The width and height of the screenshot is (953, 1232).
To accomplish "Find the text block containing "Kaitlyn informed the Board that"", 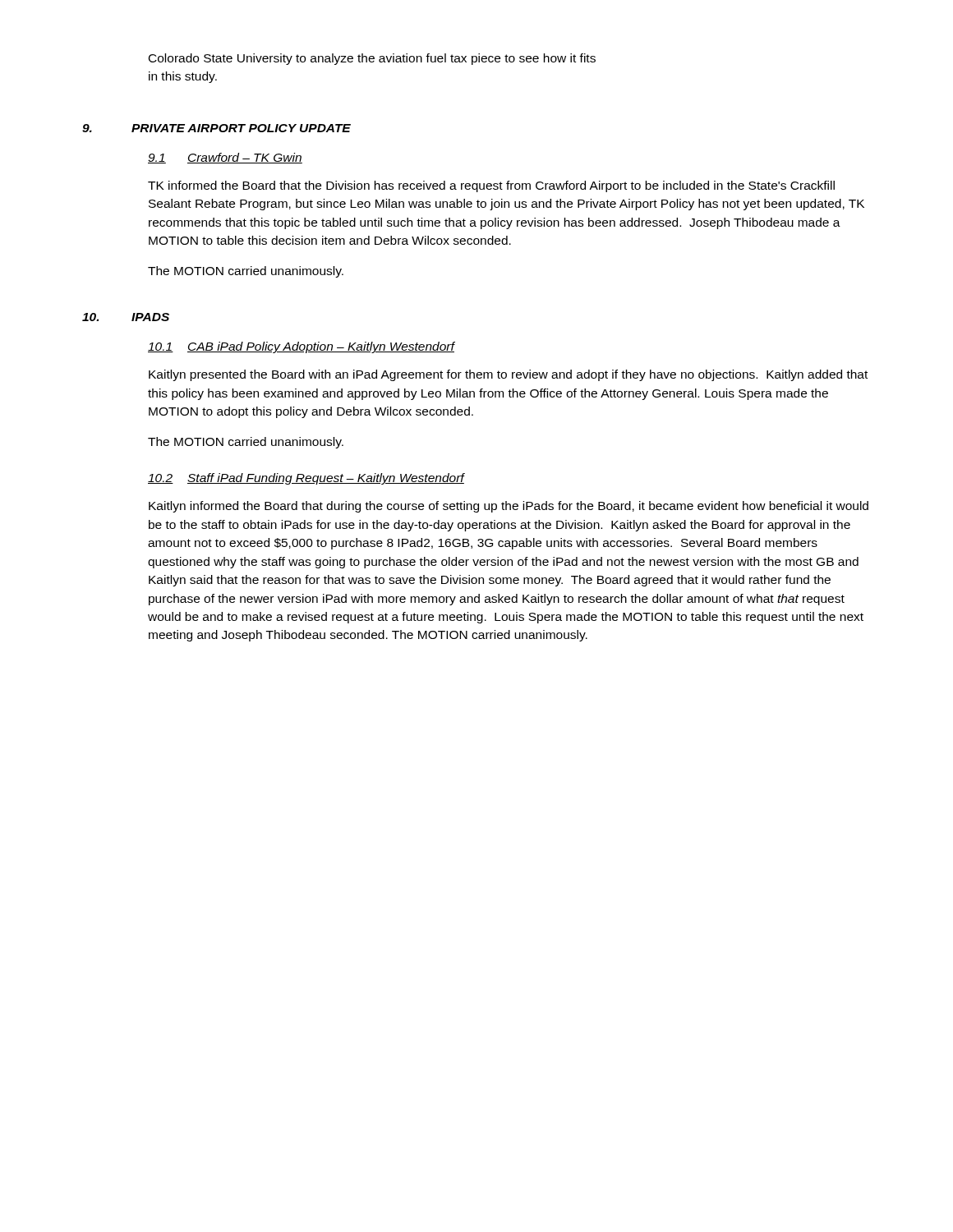I will click(x=509, y=570).
